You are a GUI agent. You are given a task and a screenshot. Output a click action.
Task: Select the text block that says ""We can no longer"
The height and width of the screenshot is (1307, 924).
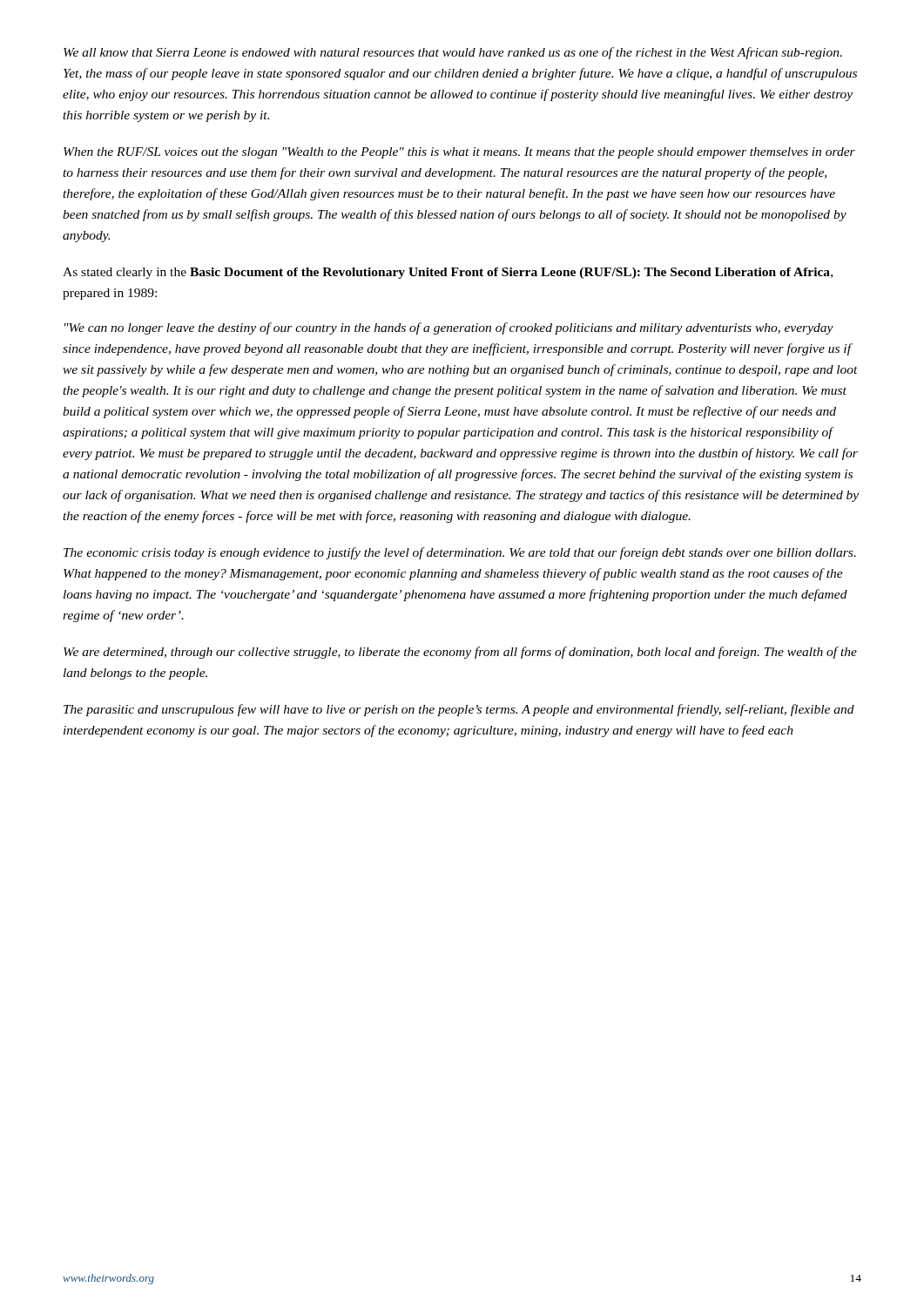point(461,422)
